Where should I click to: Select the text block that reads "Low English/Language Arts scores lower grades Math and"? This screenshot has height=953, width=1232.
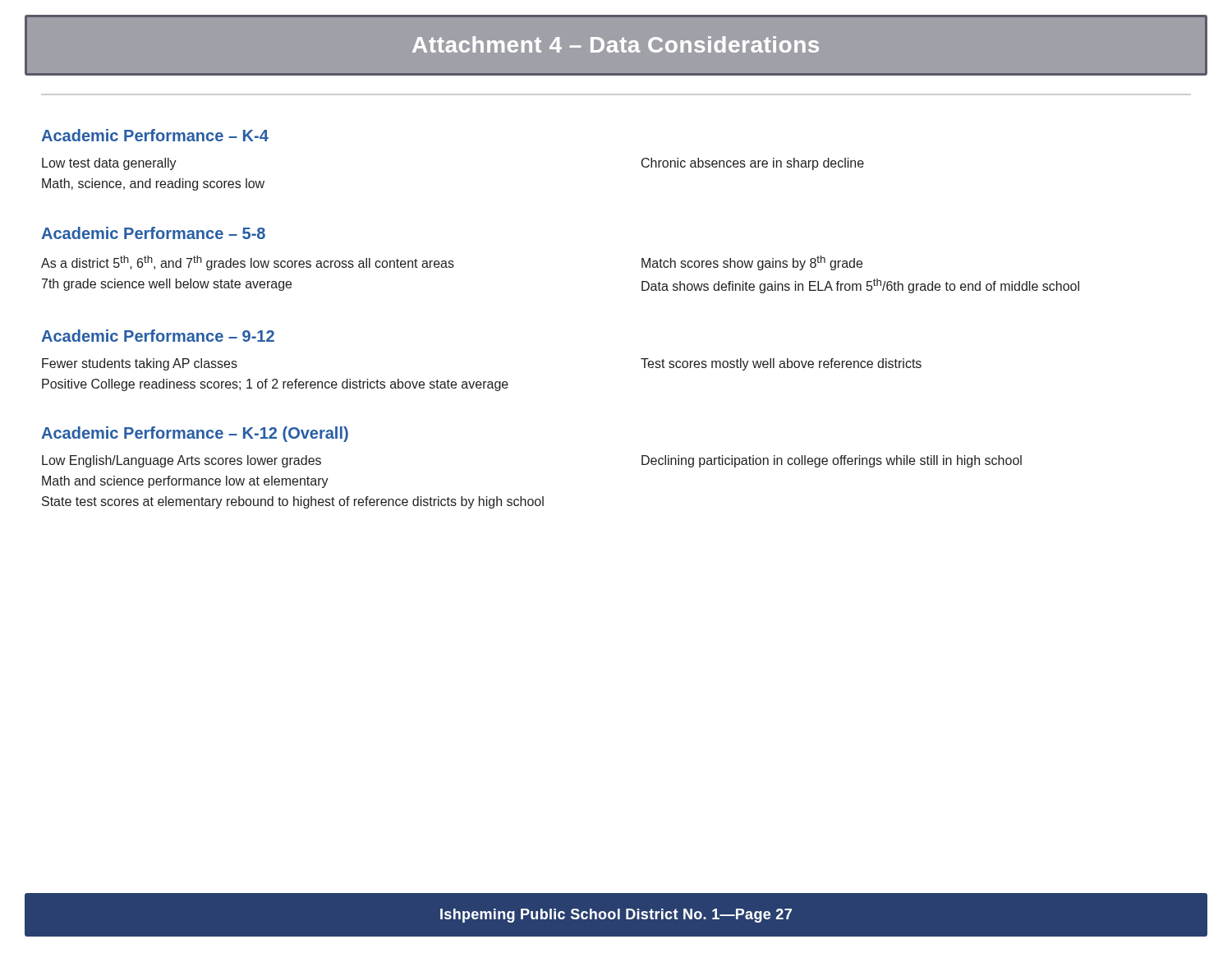pos(293,481)
